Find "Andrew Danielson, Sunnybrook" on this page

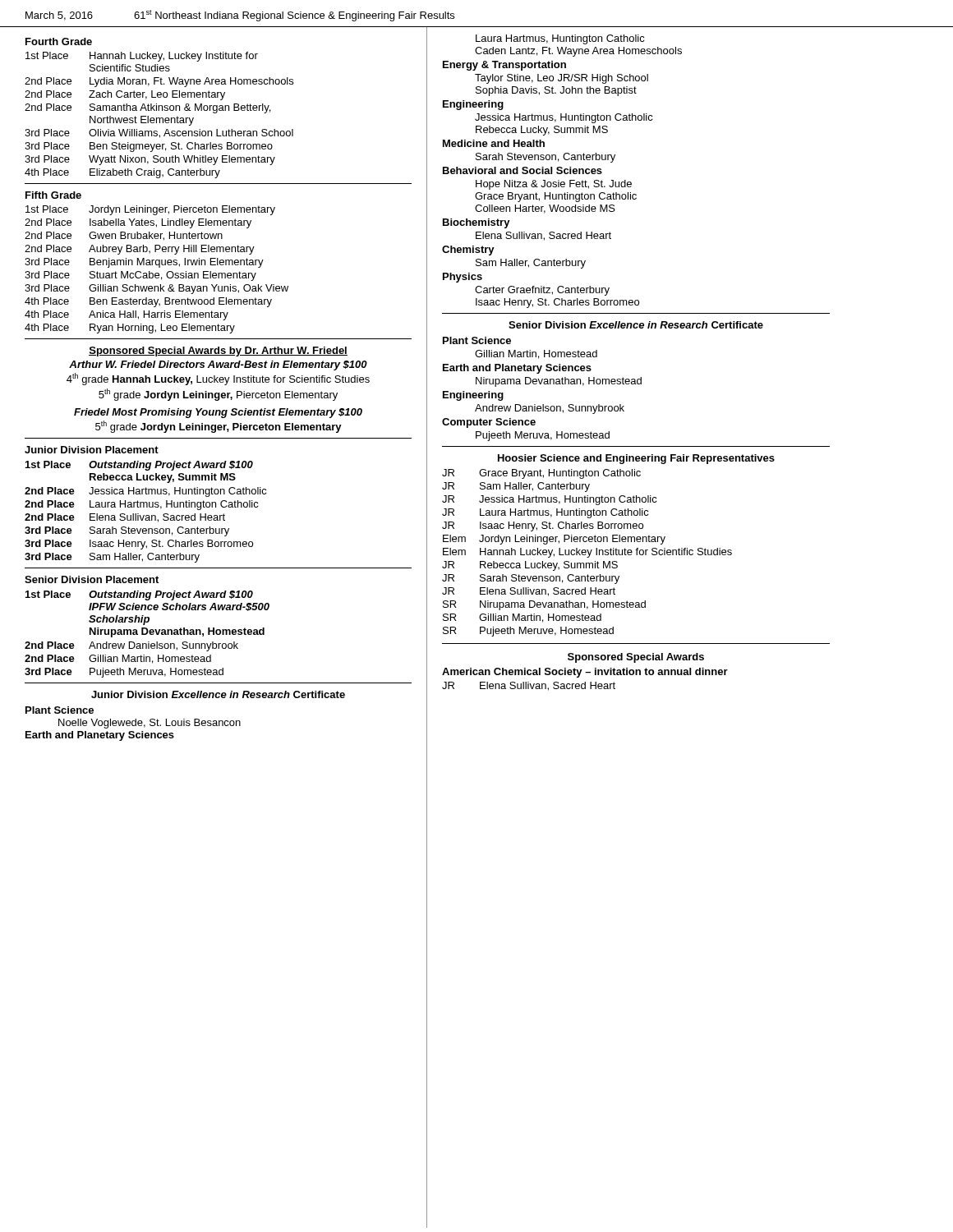550,408
